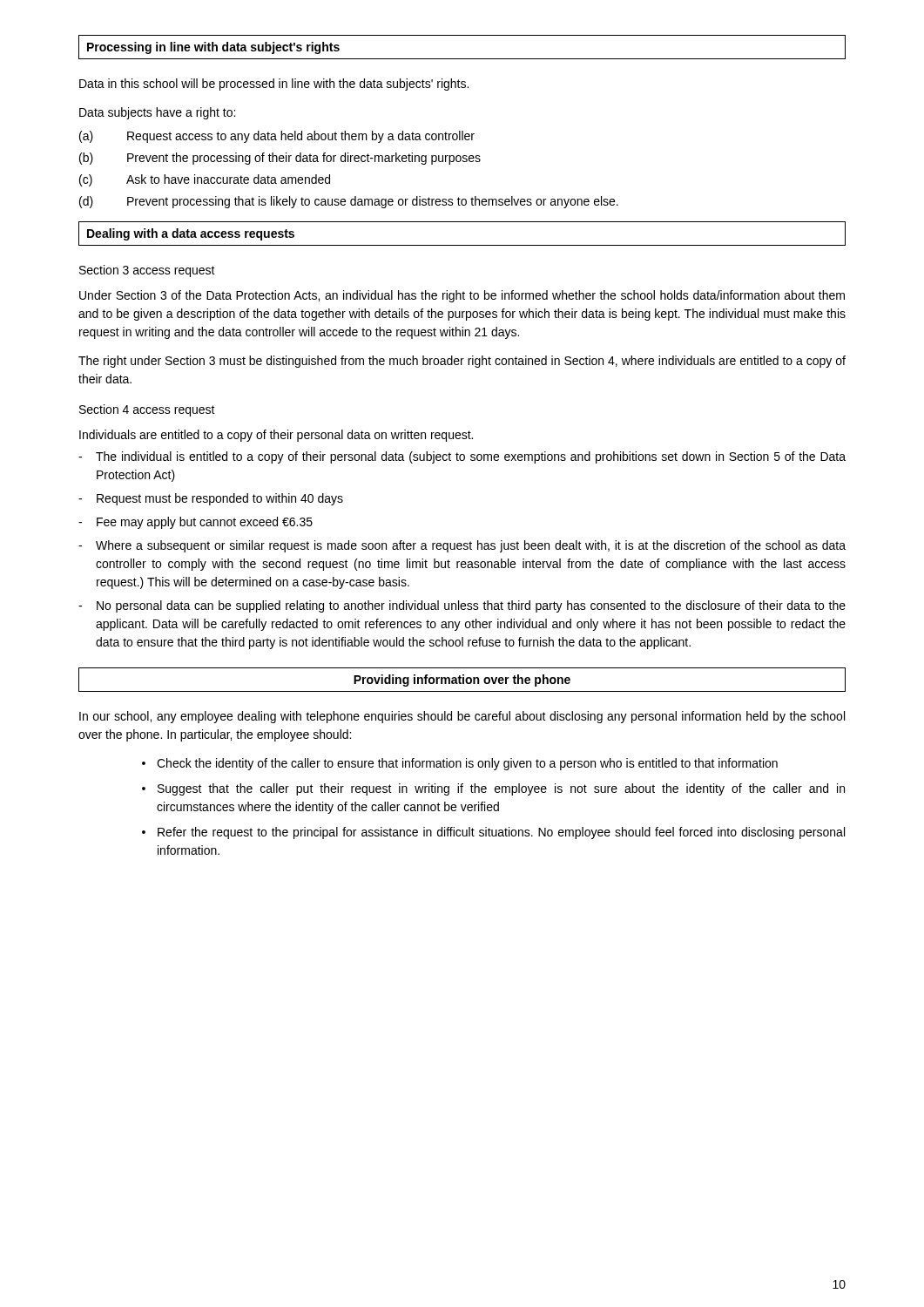The width and height of the screenshot is (924, 1307).
Task: Find the block on this page that starts "- Request must be responded to"
Action: [211, 499]
